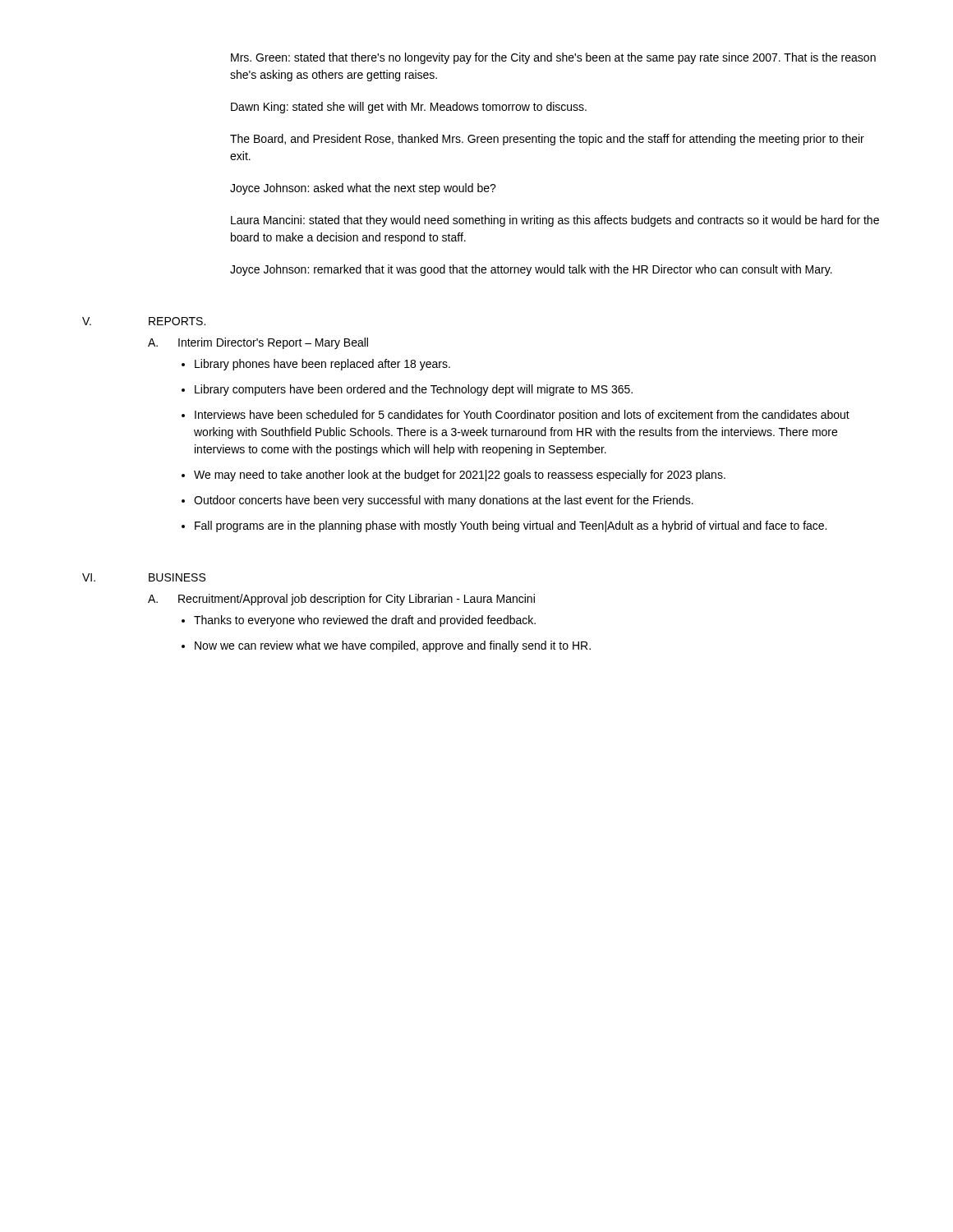The height and width of the screenshot is (1232, 953).
Task: Where does it say "V. REPORTS."?
Action: 144,321
